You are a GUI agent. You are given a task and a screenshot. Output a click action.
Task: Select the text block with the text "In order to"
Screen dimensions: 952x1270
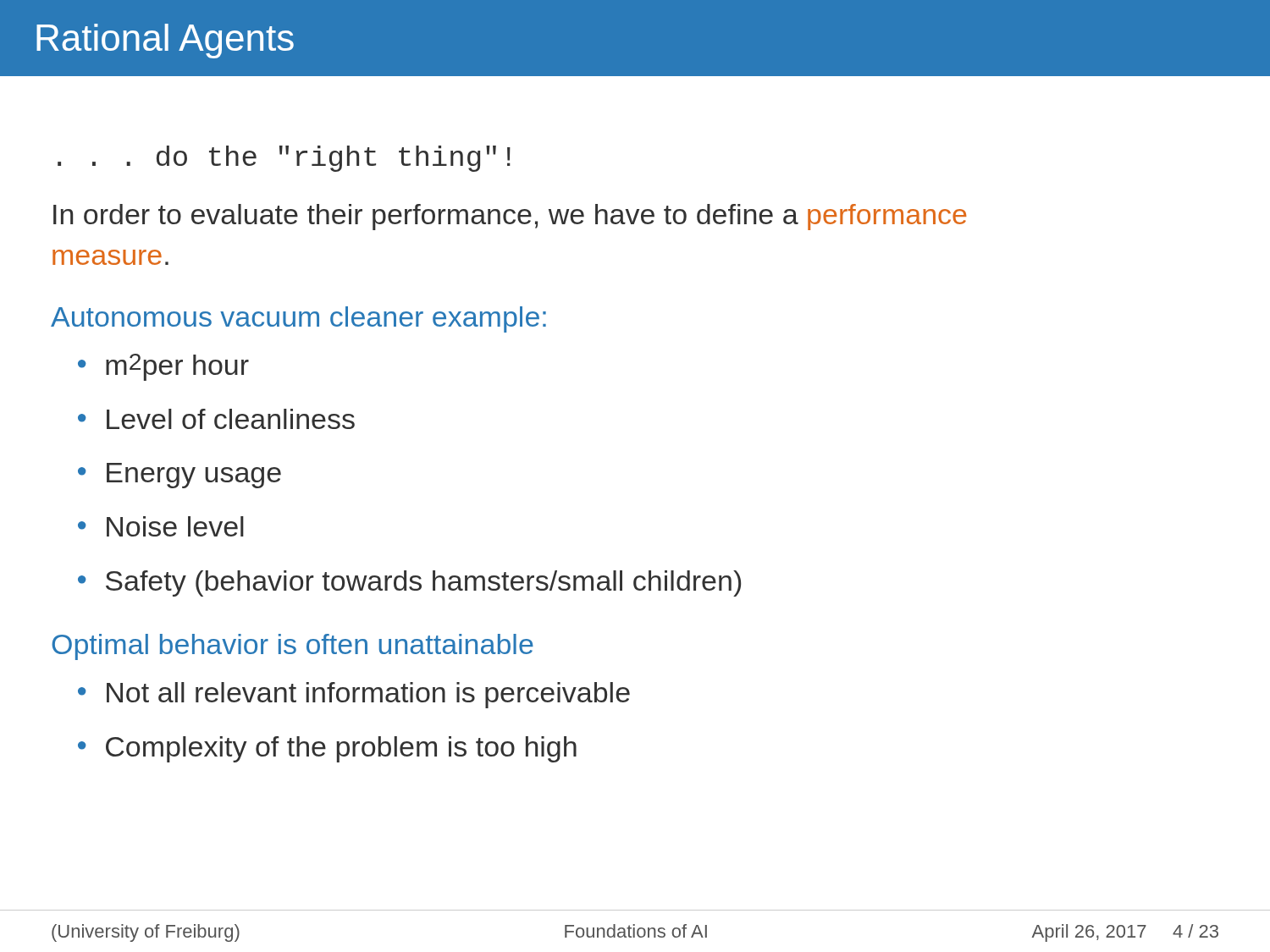[509, 234]
